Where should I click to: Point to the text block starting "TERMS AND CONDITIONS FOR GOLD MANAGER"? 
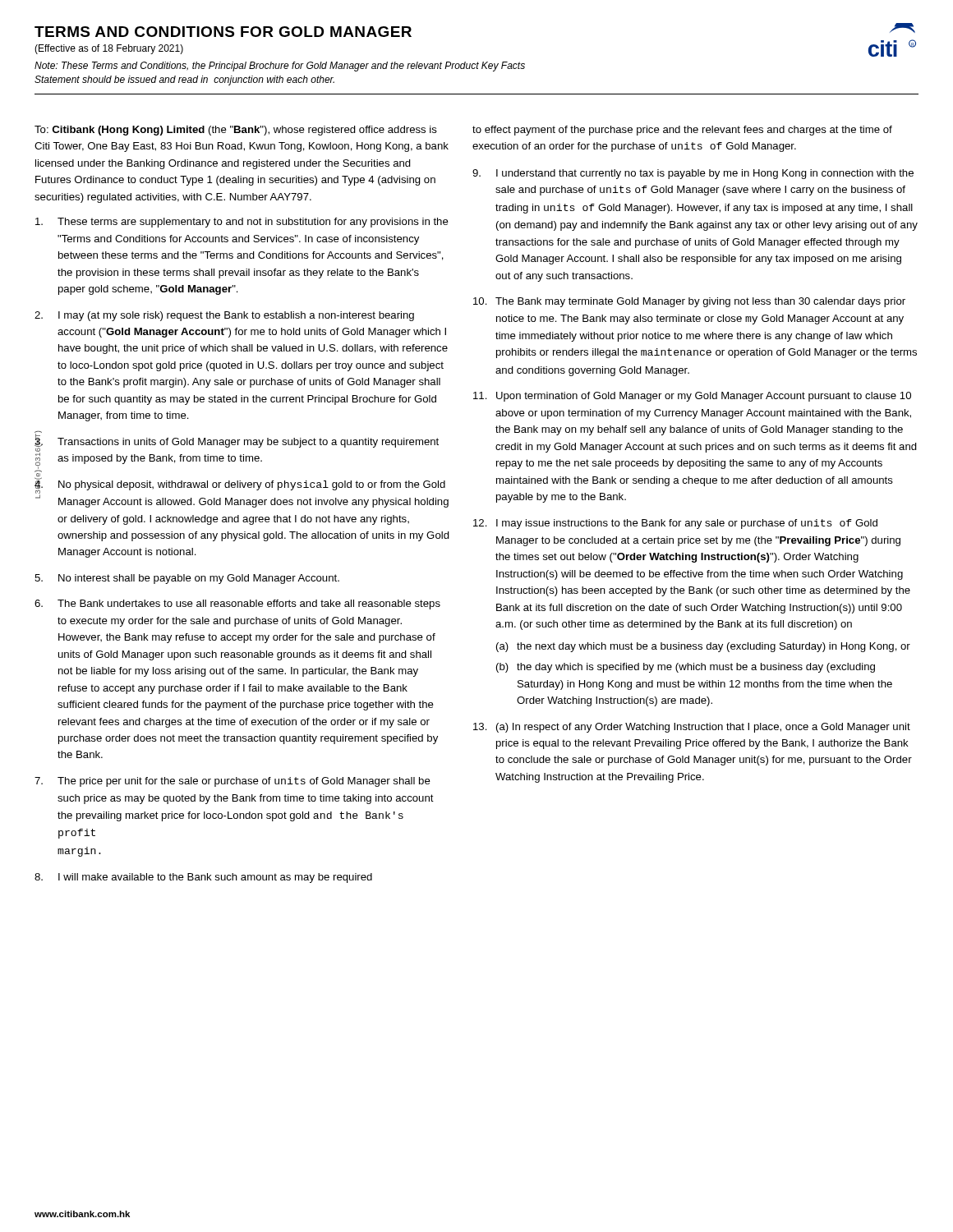coord(223,32)
